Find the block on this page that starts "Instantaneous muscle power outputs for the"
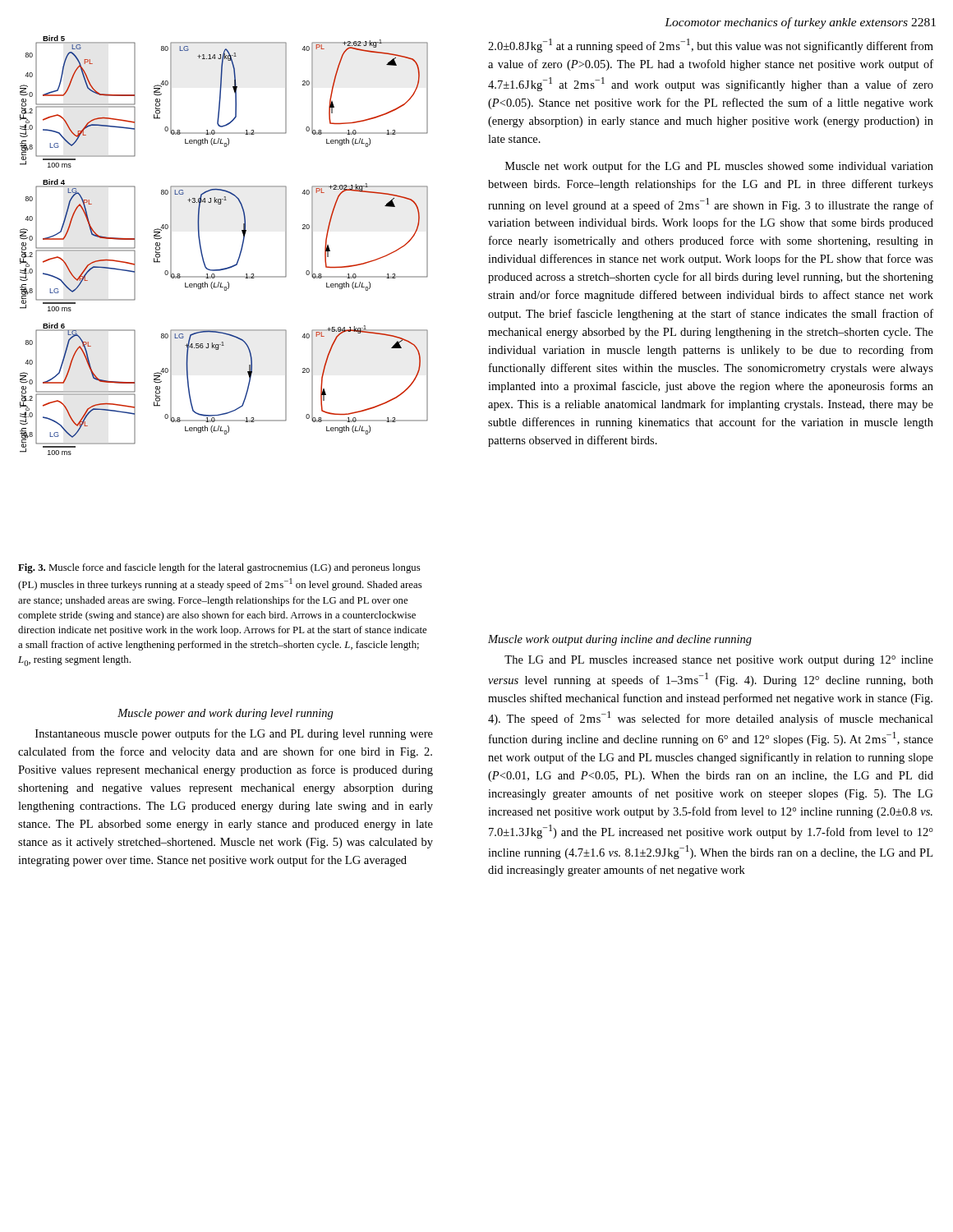 click(x=226, y=797)
